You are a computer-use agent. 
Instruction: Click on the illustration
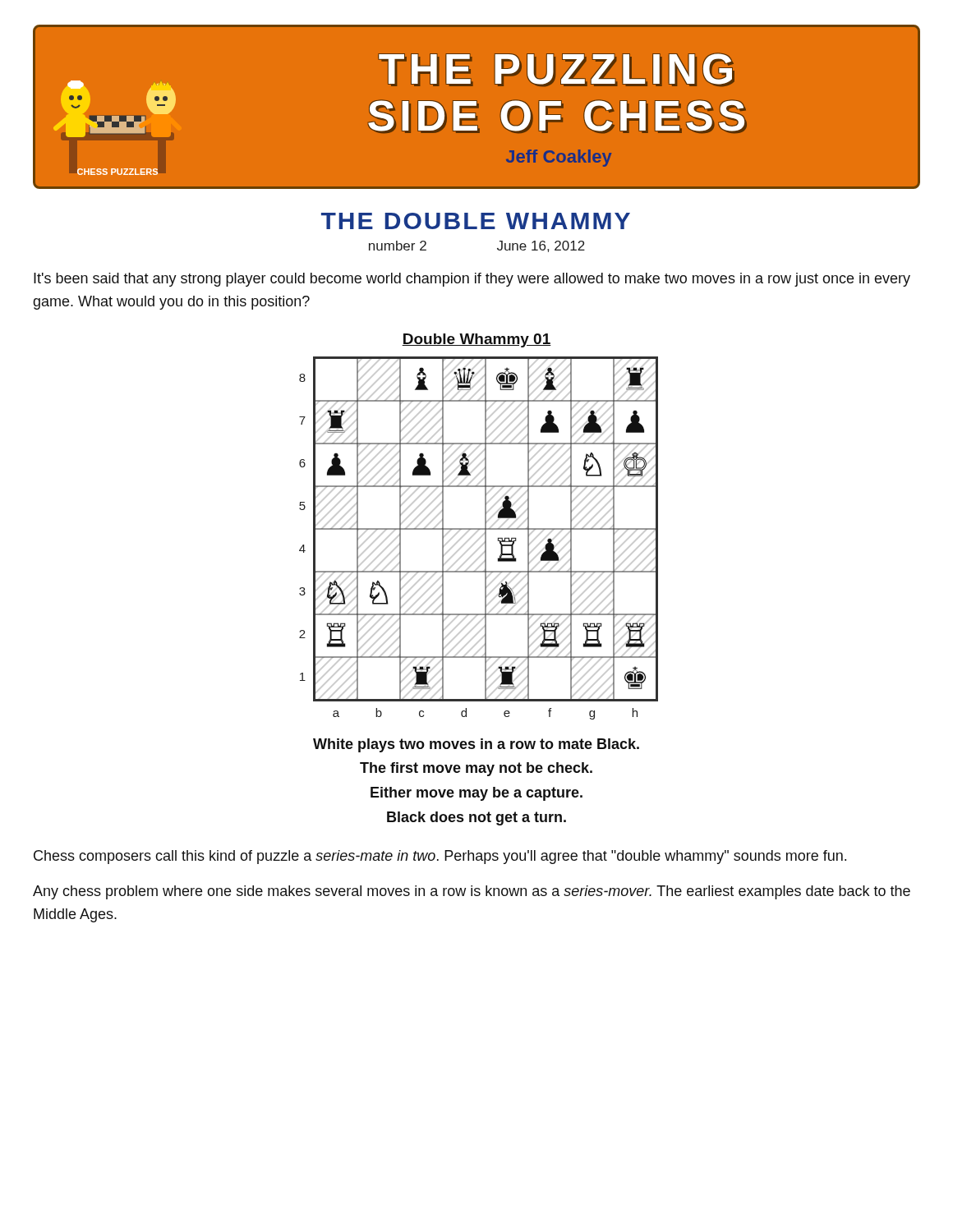pos(476,107)
